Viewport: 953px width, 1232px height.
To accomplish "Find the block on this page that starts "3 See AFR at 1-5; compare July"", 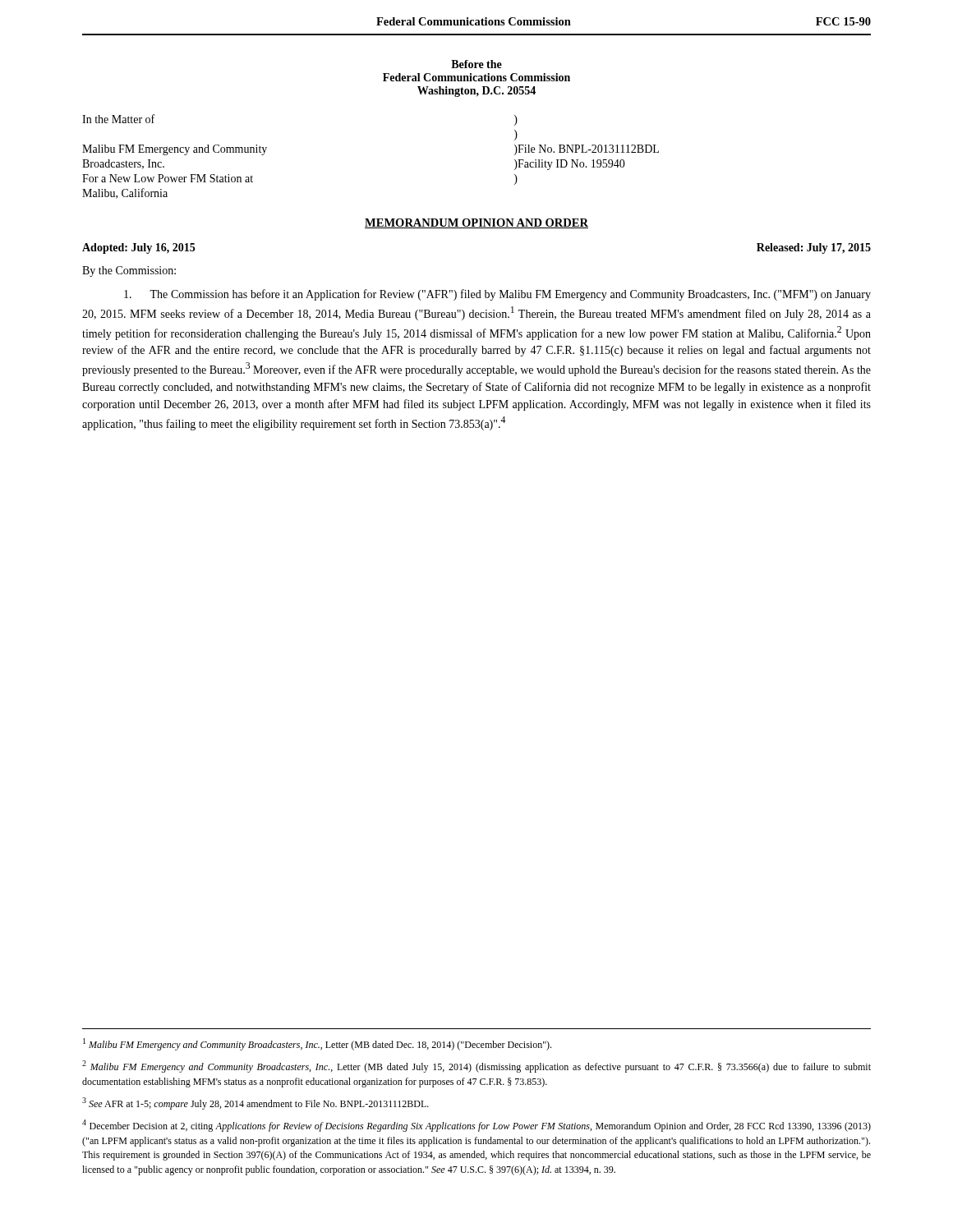I will click(x=256, y=1103).
